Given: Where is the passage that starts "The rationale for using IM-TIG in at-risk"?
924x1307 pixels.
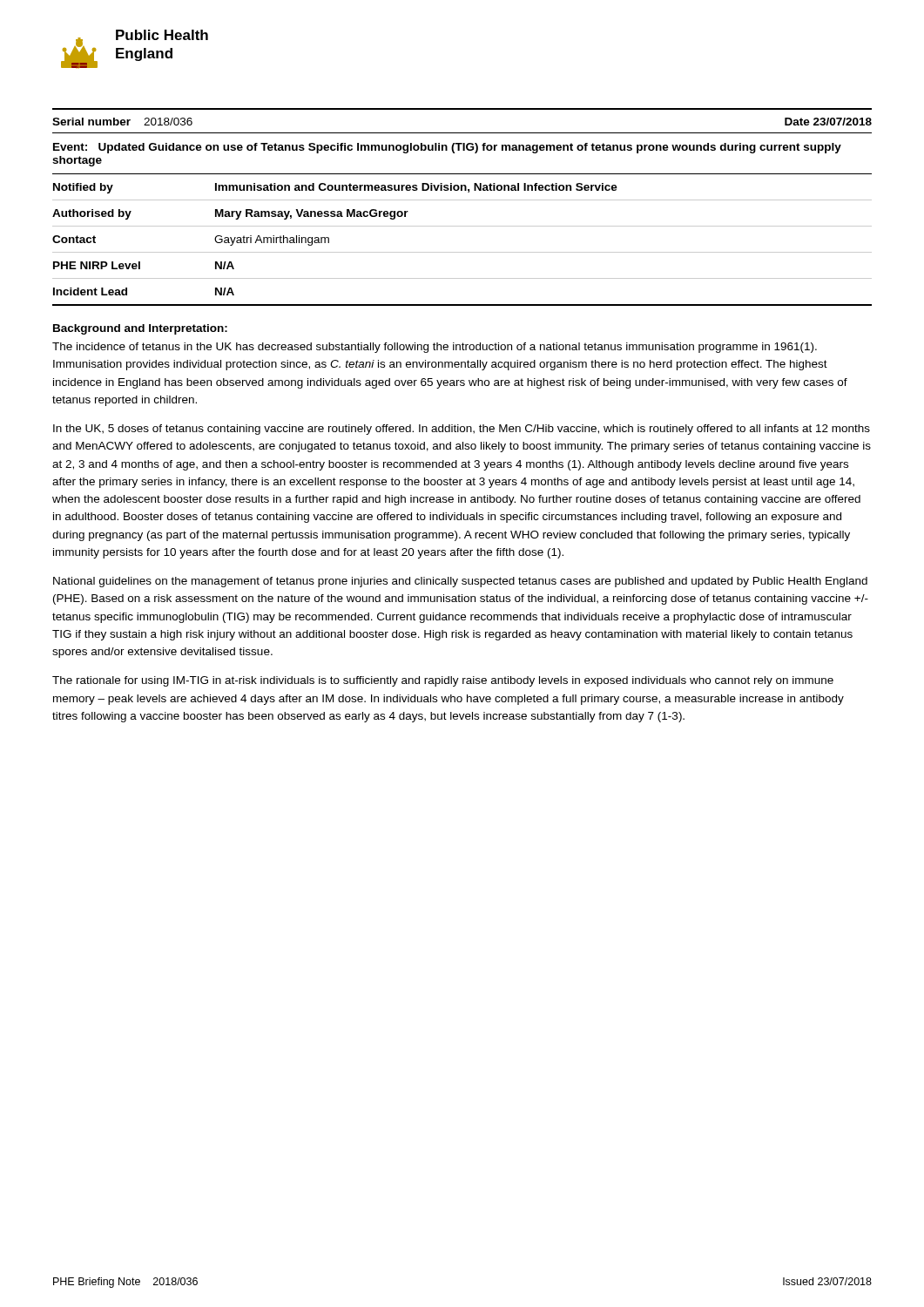Looking at the screenshot, I should click(x=448, y=698).
